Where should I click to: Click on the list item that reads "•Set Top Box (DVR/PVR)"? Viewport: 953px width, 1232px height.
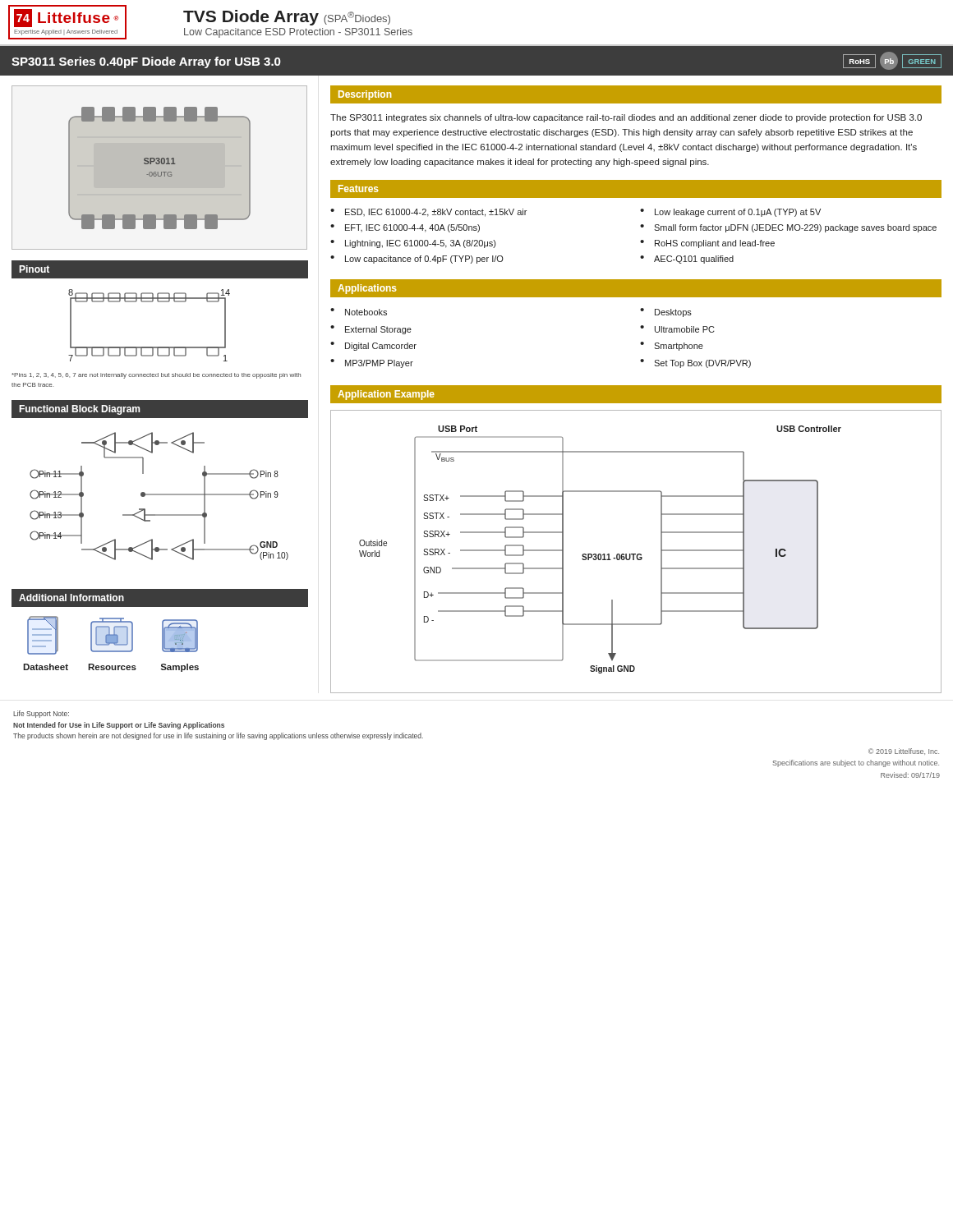pos(696,364)
